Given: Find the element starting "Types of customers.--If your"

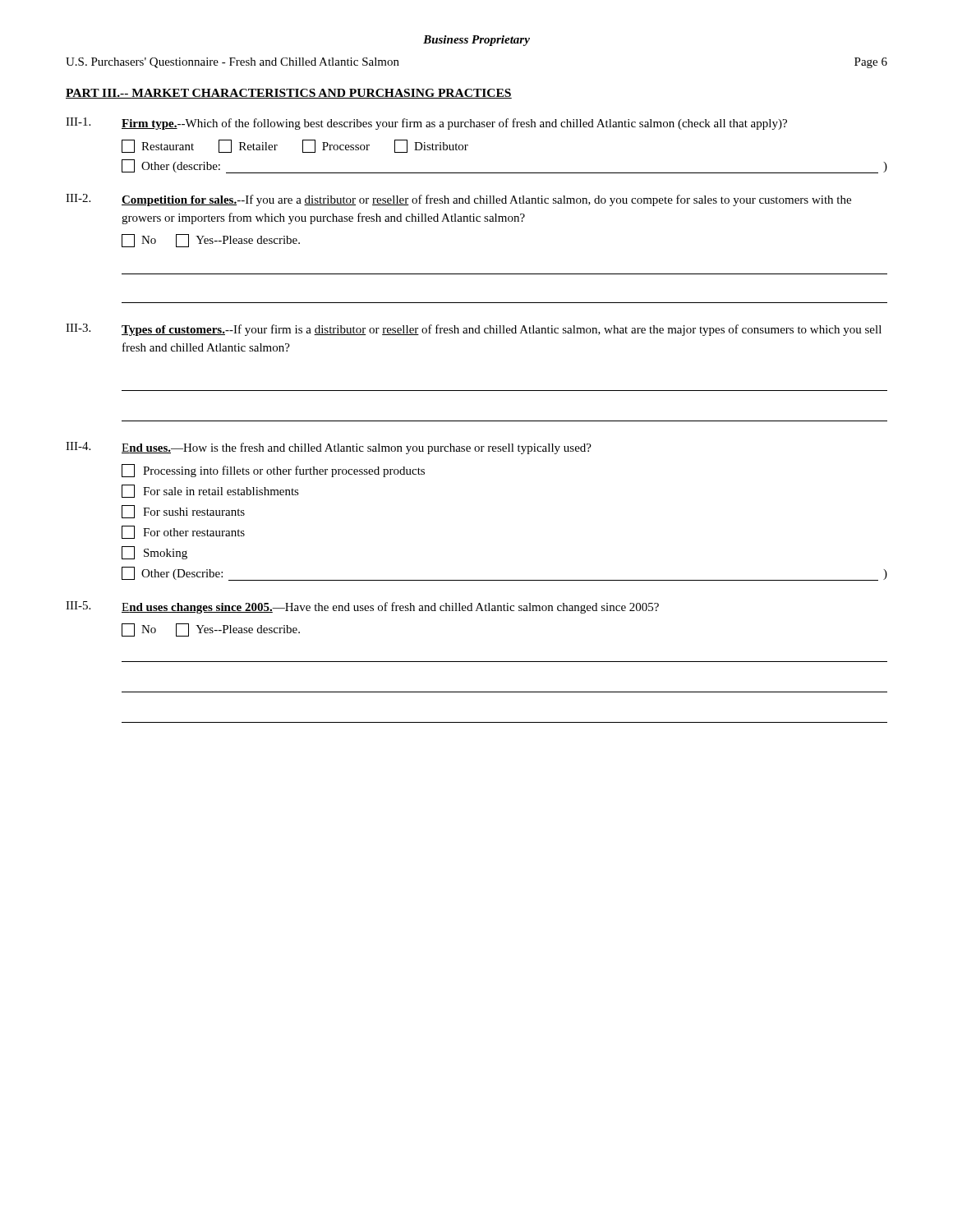Looking at the screenshot, I should point(502,338).
